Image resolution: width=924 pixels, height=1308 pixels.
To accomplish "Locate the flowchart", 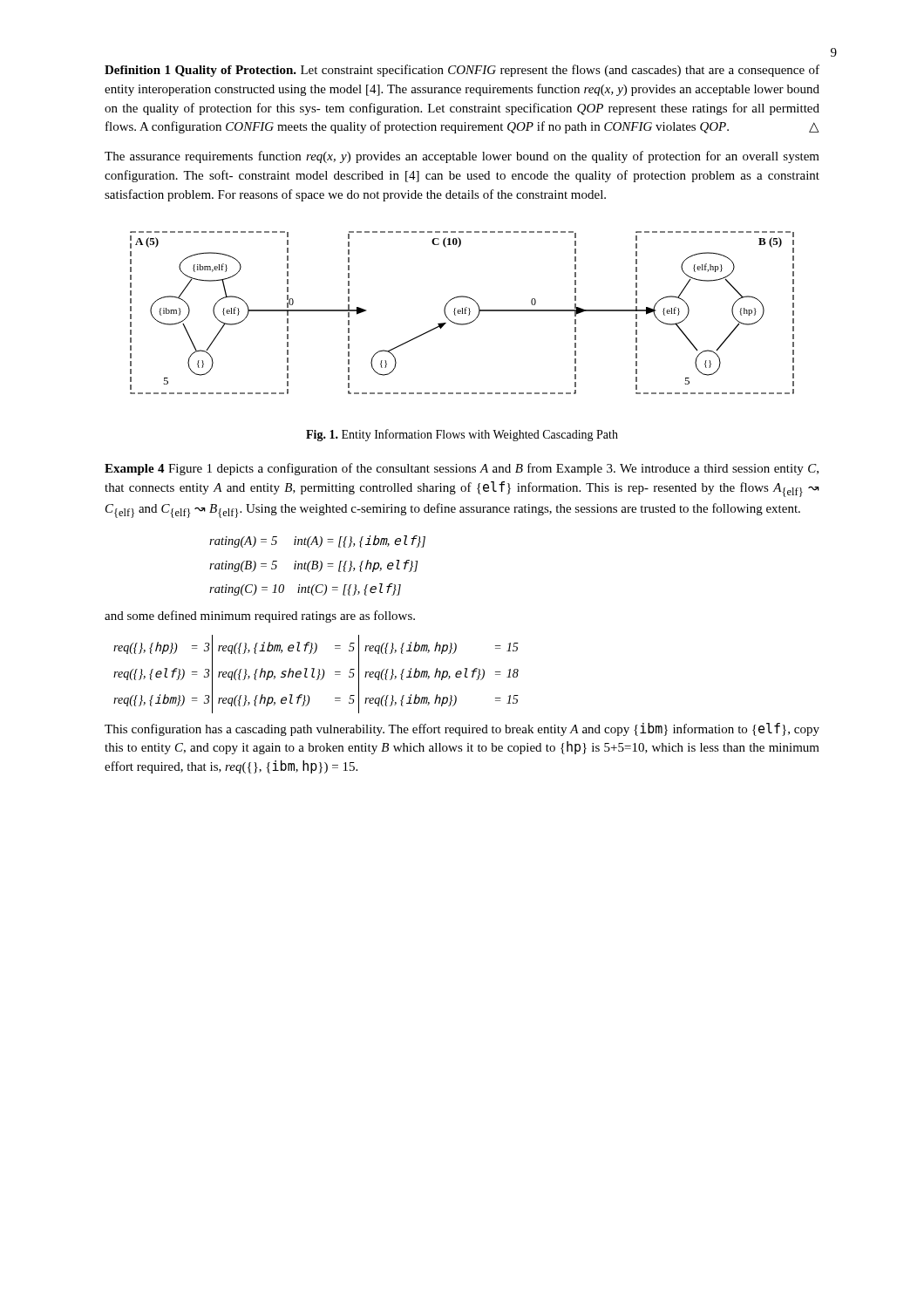I will [462, 322].
